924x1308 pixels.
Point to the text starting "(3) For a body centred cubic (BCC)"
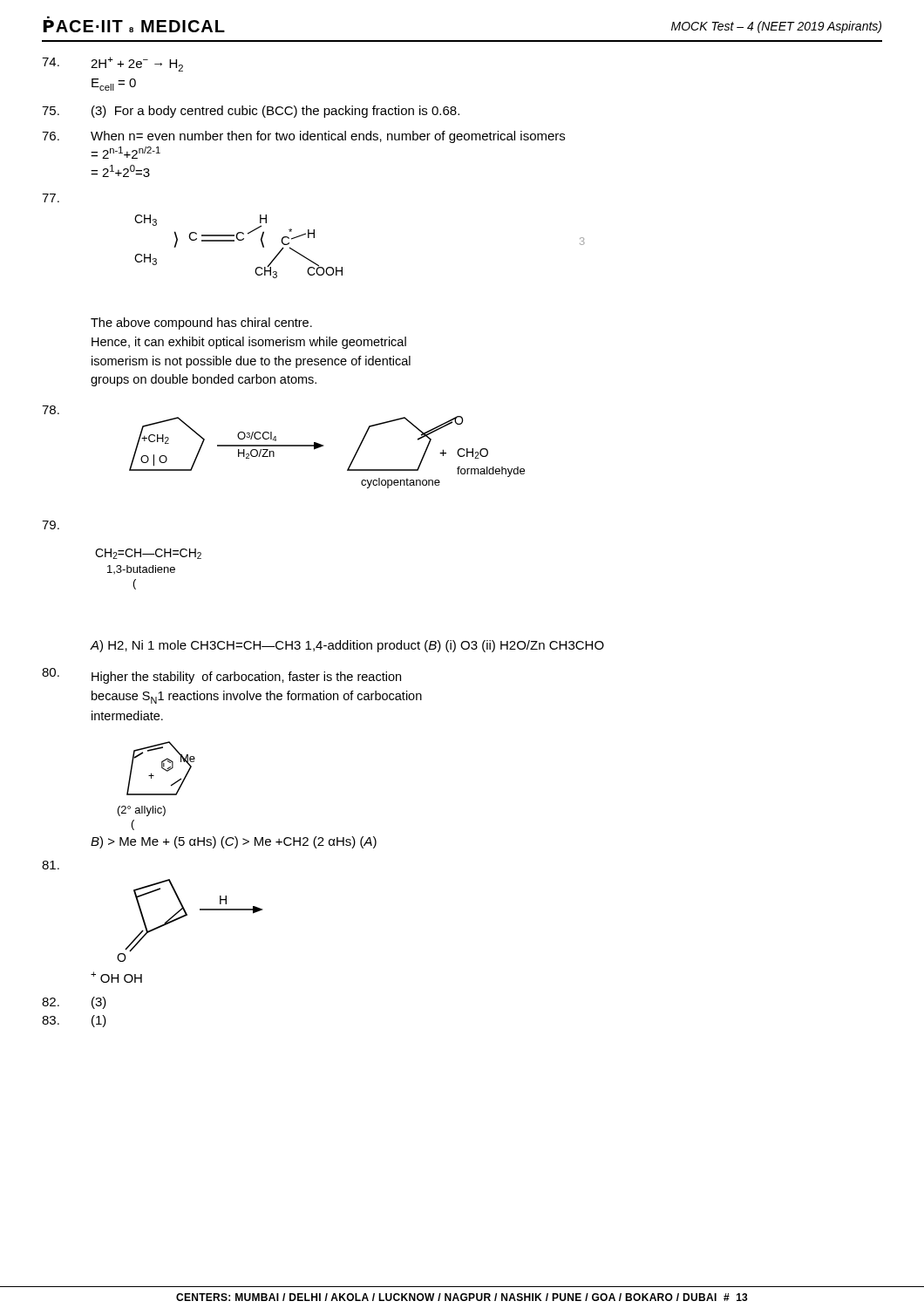pos(462,111)
